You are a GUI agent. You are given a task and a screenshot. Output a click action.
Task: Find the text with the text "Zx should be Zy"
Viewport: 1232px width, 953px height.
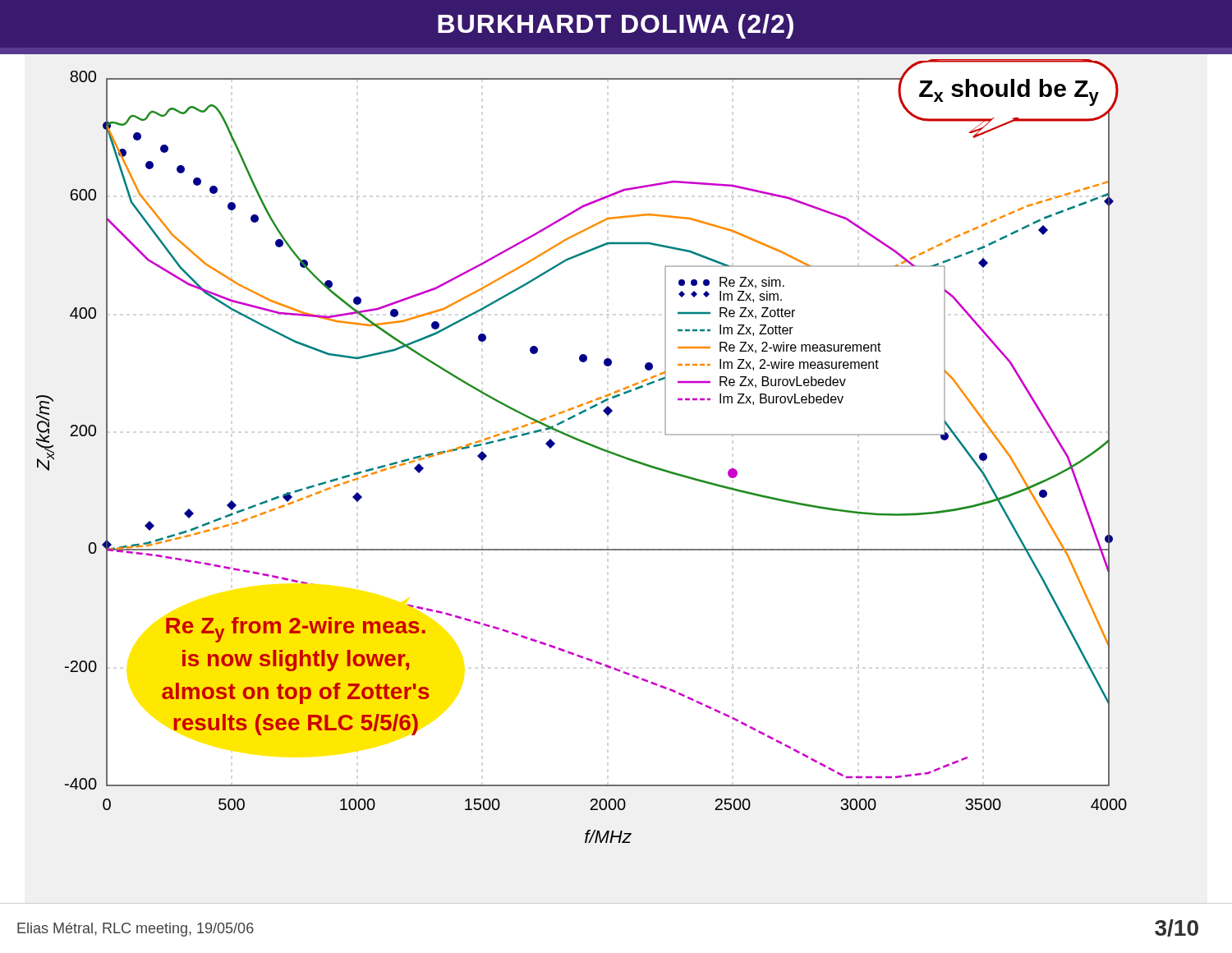pos(1010,100)
